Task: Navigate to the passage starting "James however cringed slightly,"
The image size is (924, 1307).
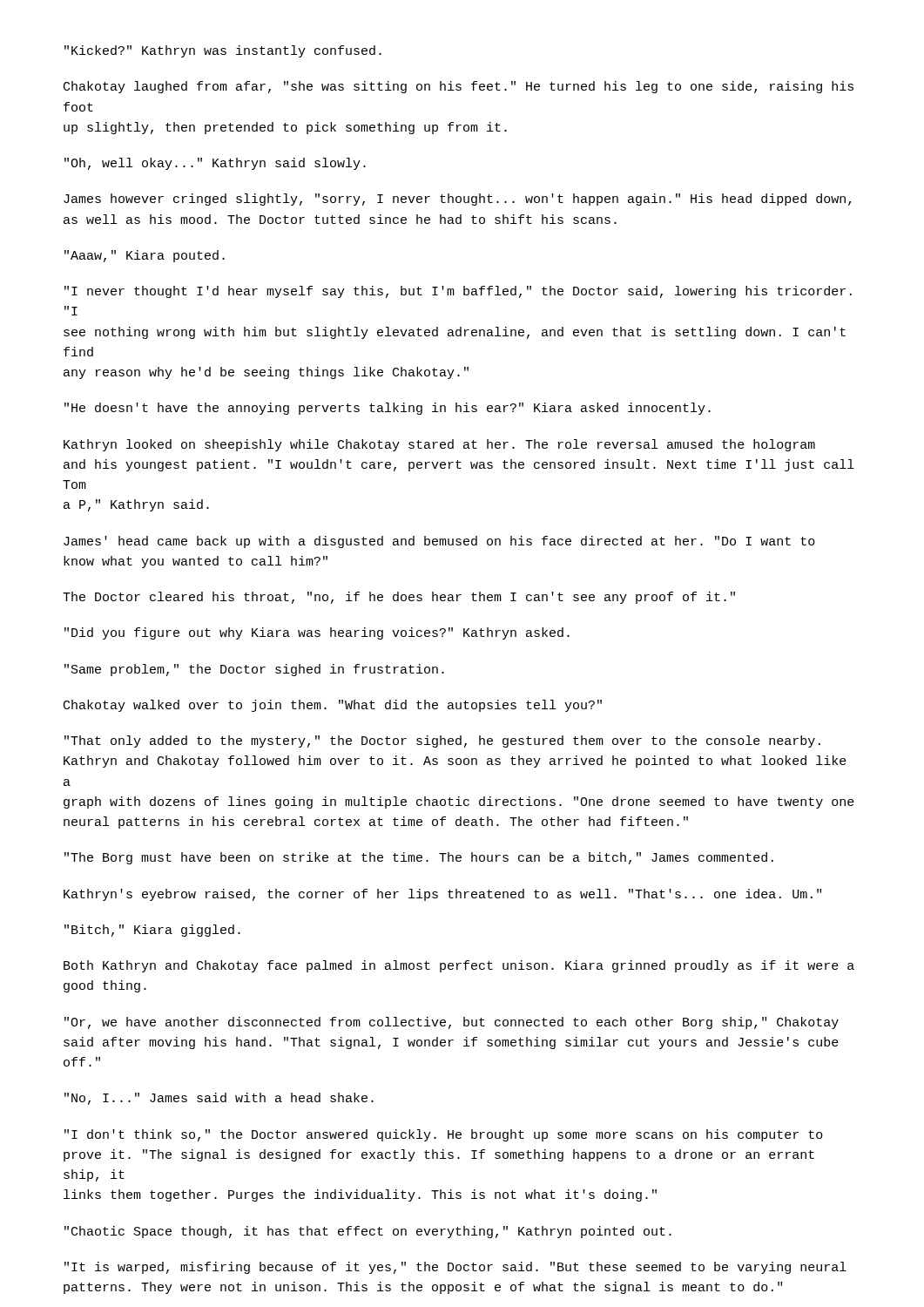Action: tap(459, 210)
